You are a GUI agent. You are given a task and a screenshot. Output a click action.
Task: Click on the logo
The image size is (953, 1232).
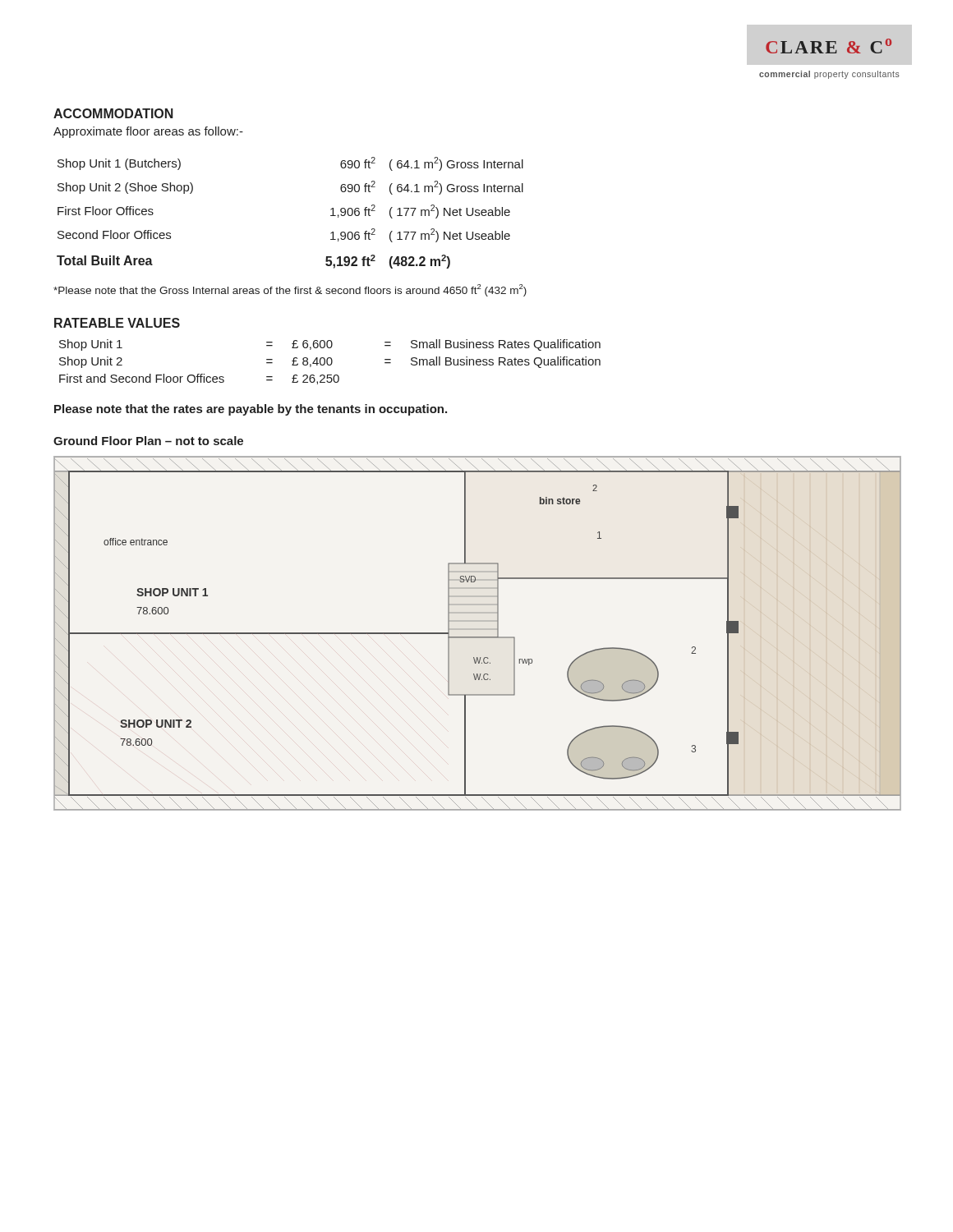(x=829, y=52)
